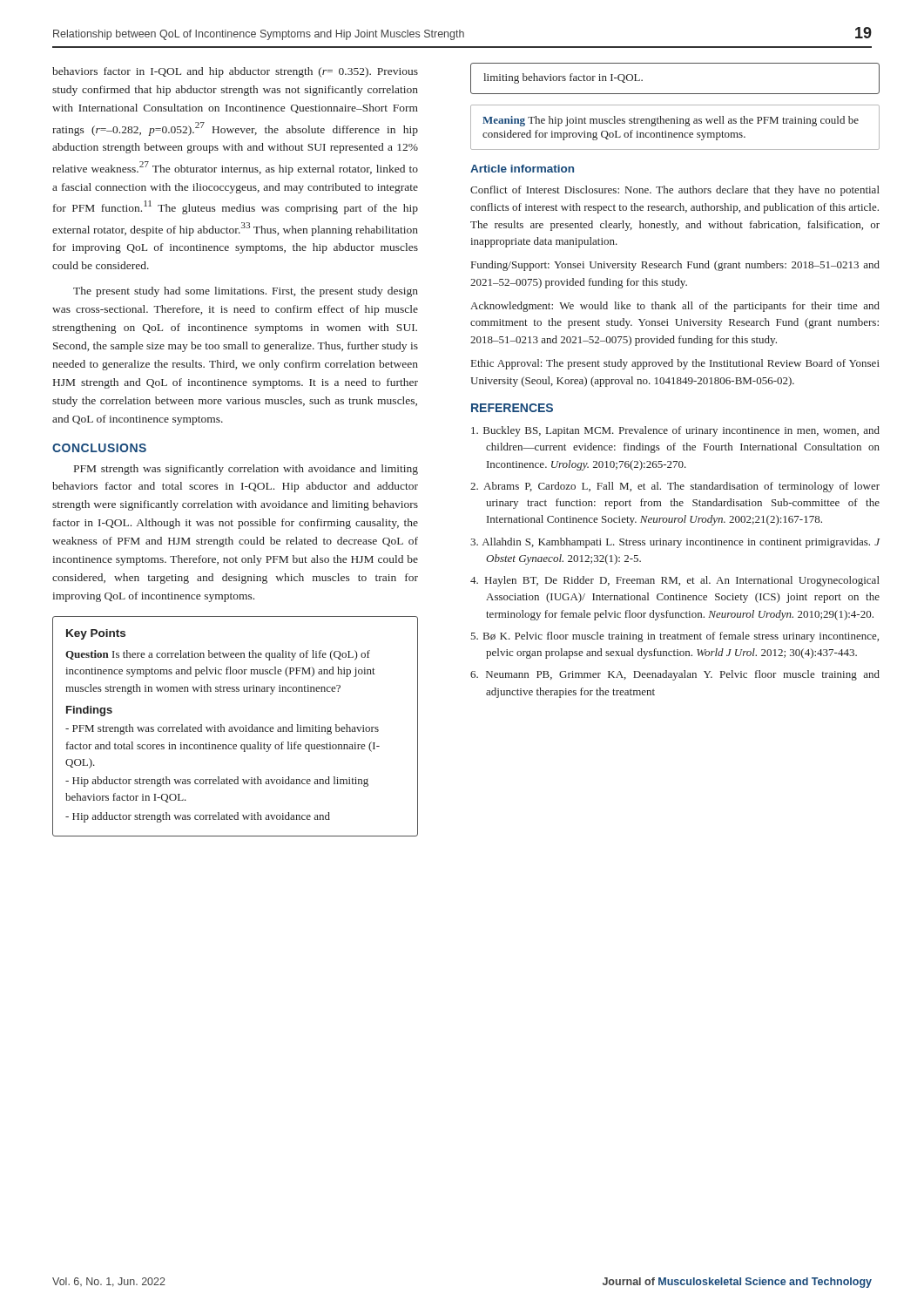
Task: Select the text block that says "Ethic Approval: The present study approved by"
Action: (x=675, y=371)
